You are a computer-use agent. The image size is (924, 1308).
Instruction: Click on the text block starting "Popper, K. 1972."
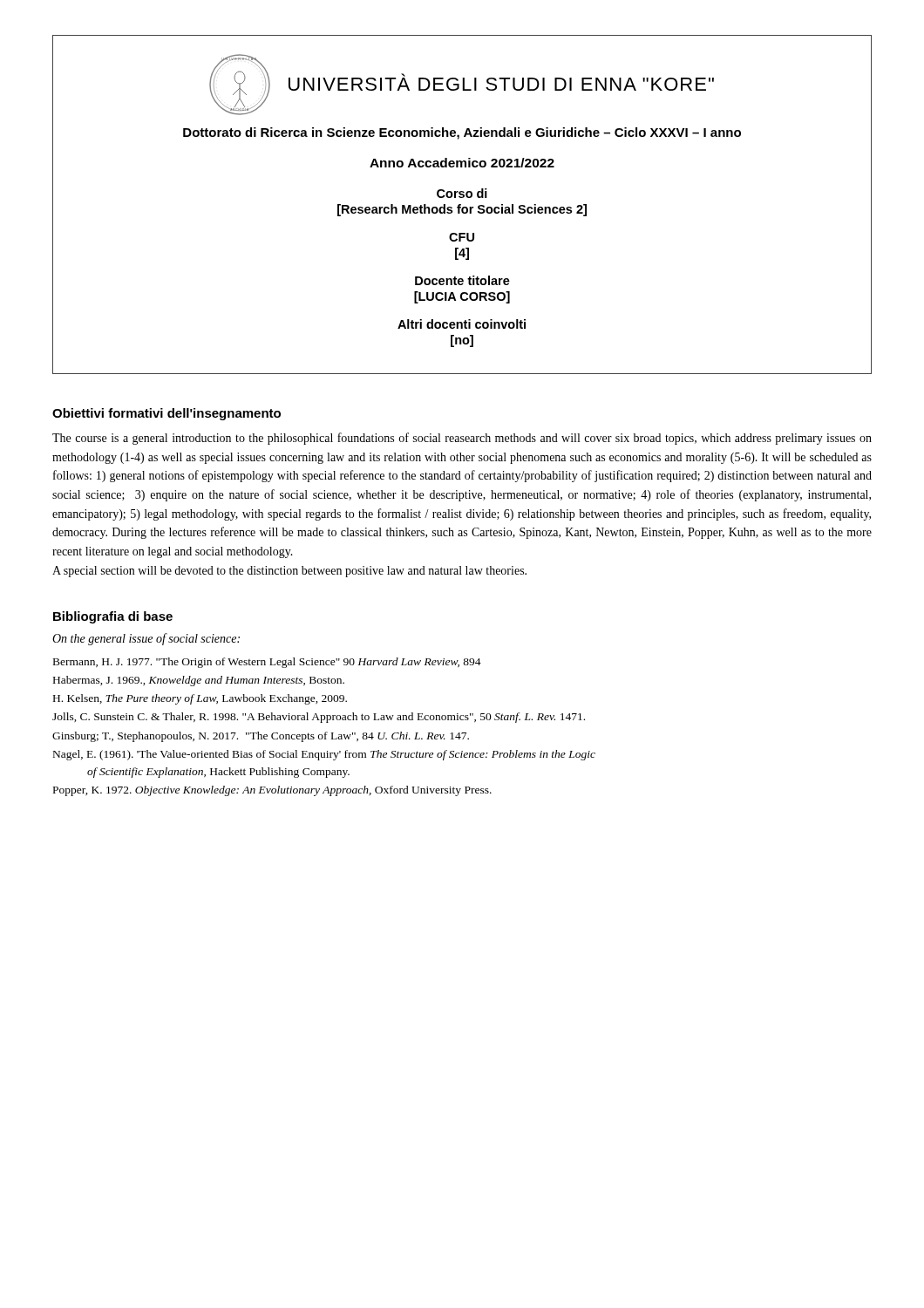pos(272,790)
